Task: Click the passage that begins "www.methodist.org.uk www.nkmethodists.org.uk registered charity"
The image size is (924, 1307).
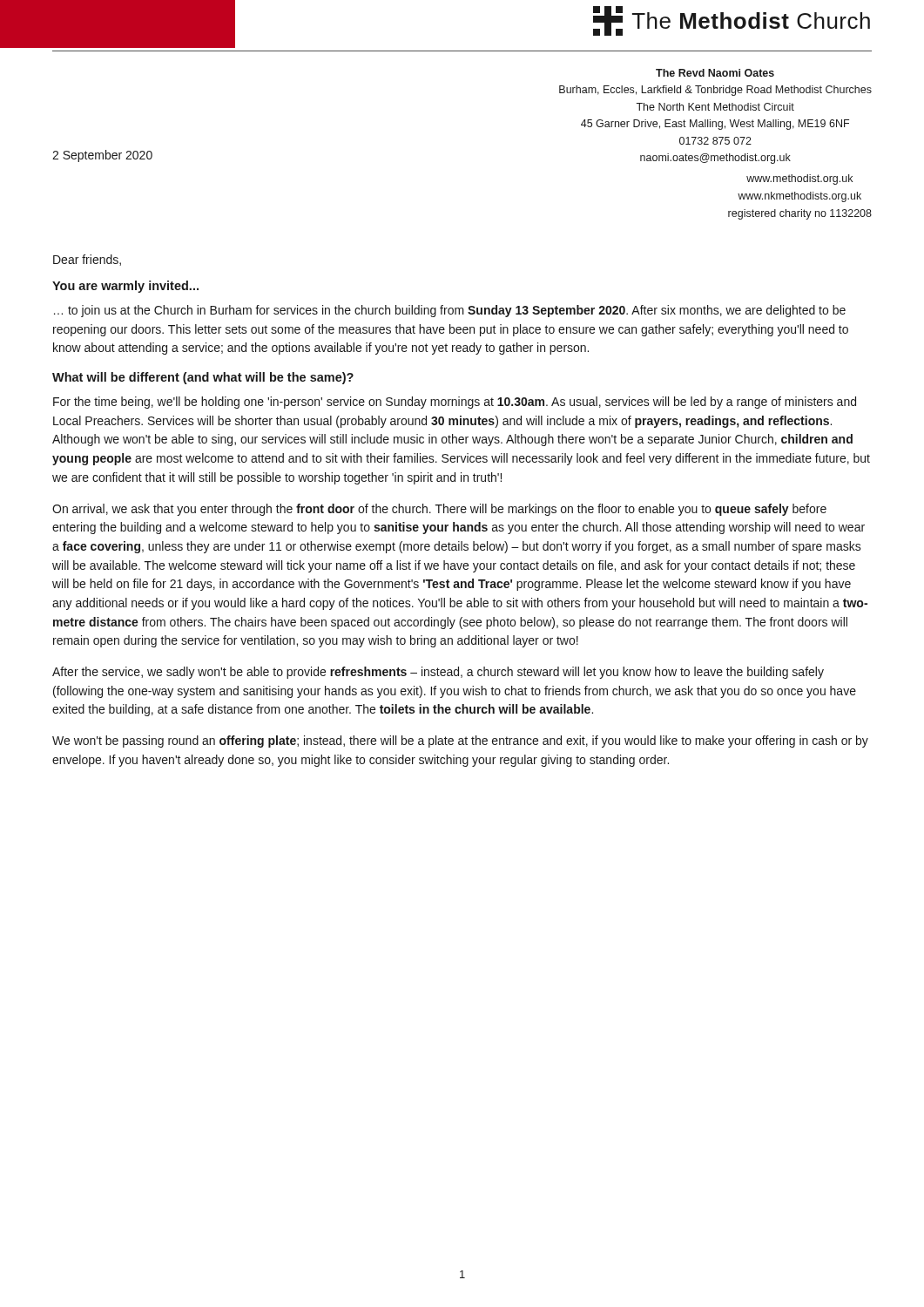Action: (800, 196)
